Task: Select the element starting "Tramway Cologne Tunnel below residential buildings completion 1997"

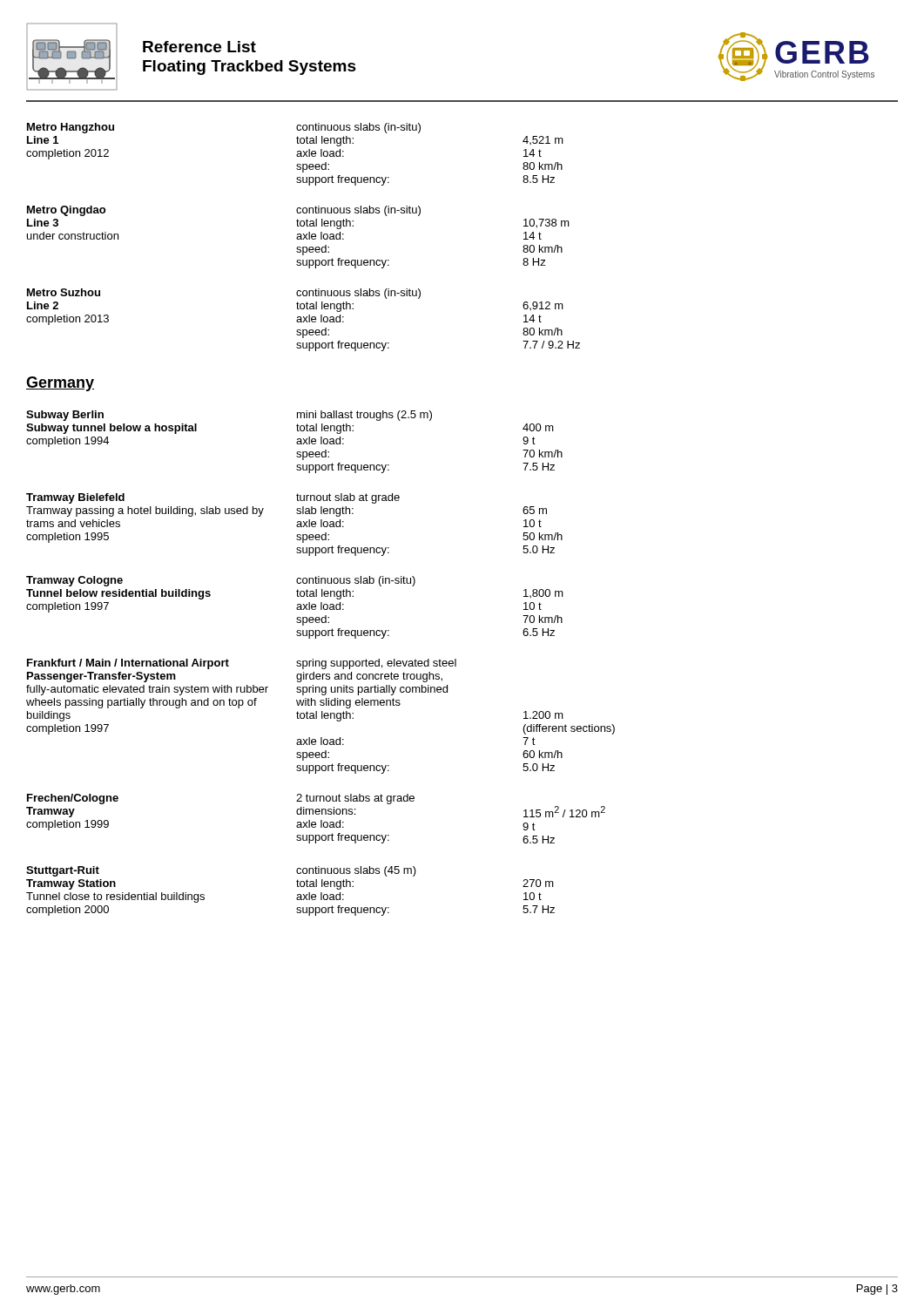Action: pos(295,607)
